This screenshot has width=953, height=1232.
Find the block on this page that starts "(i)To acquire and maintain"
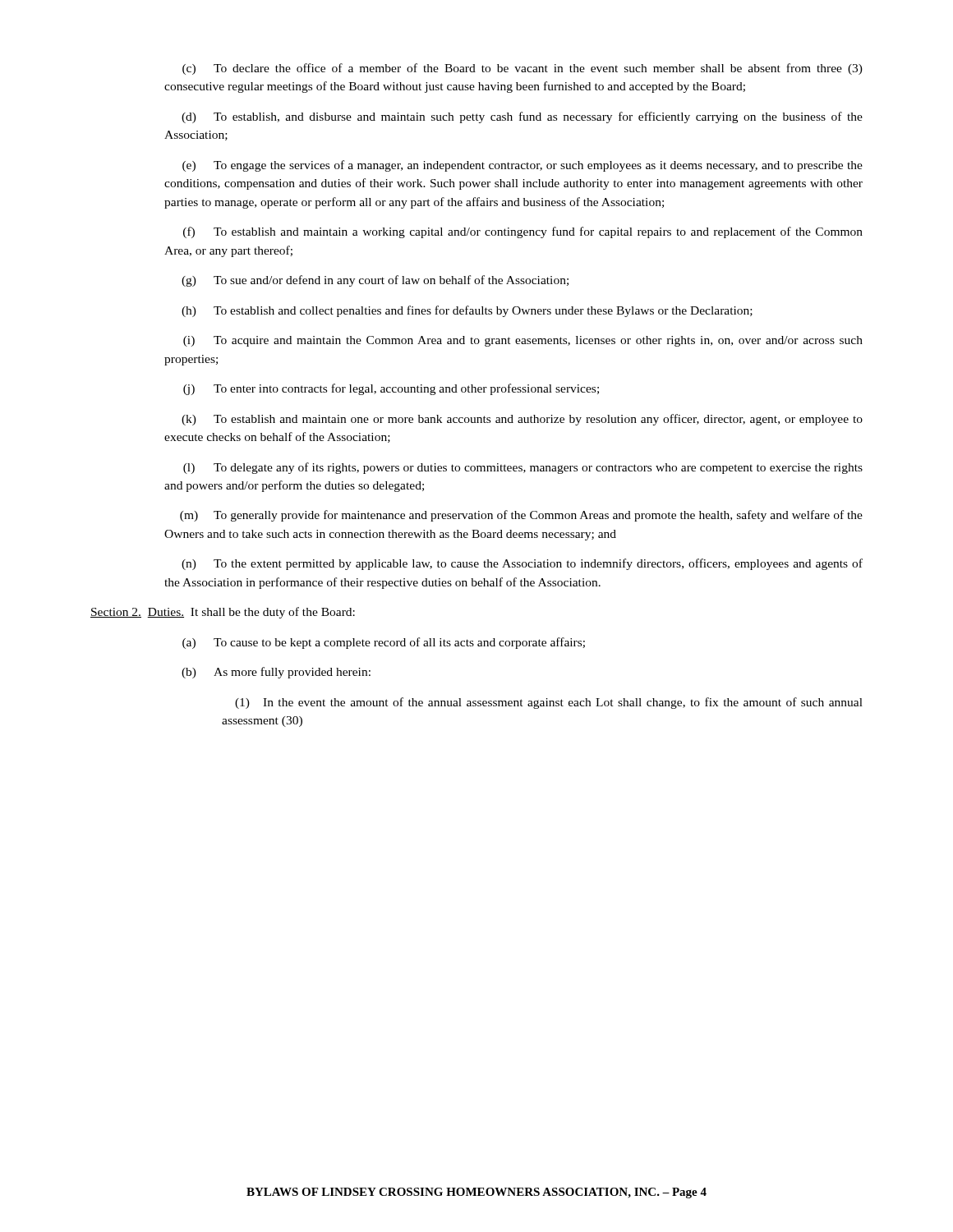(x=513, y=348)
